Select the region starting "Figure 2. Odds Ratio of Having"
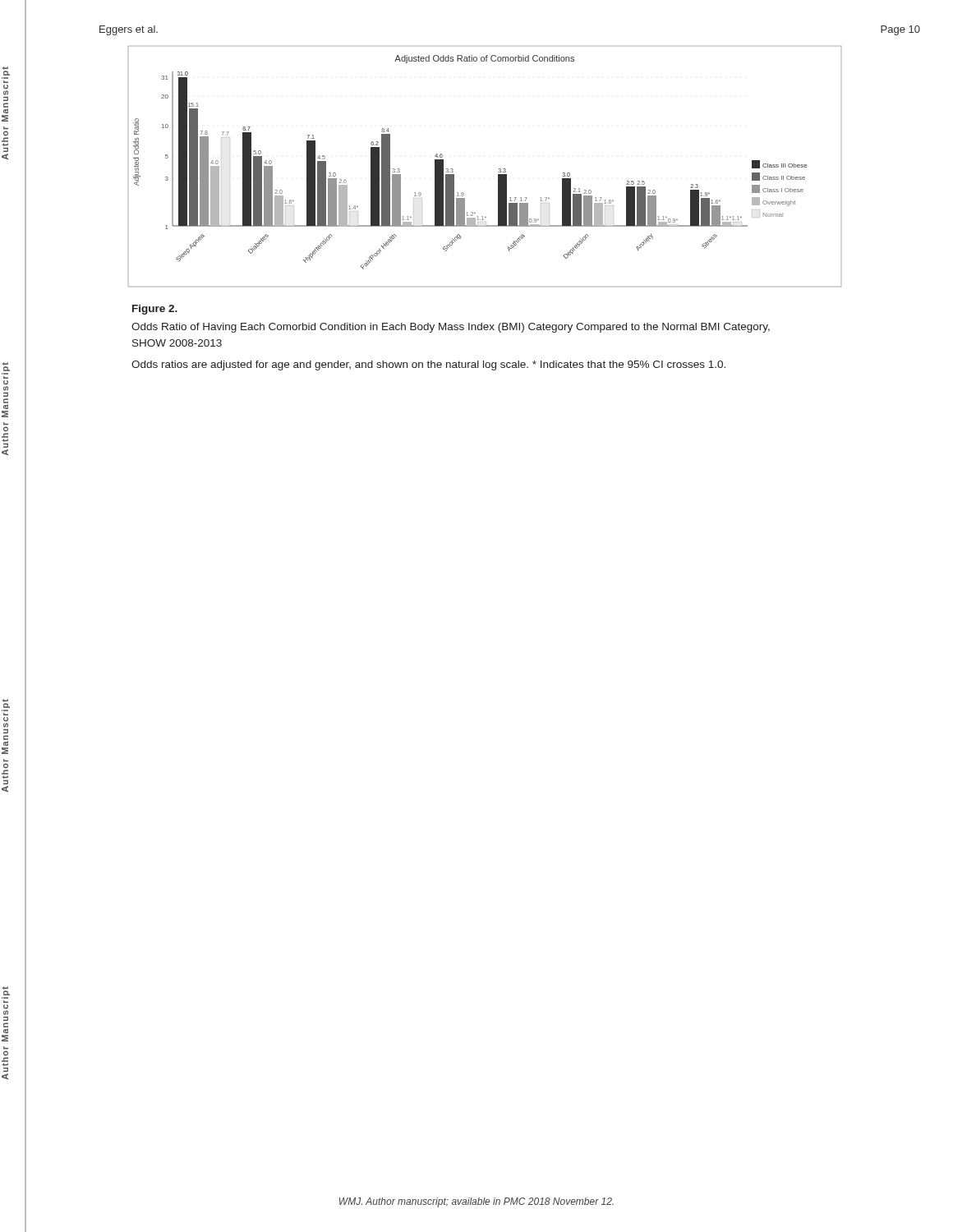953x1232 pixels. point(468,337)
